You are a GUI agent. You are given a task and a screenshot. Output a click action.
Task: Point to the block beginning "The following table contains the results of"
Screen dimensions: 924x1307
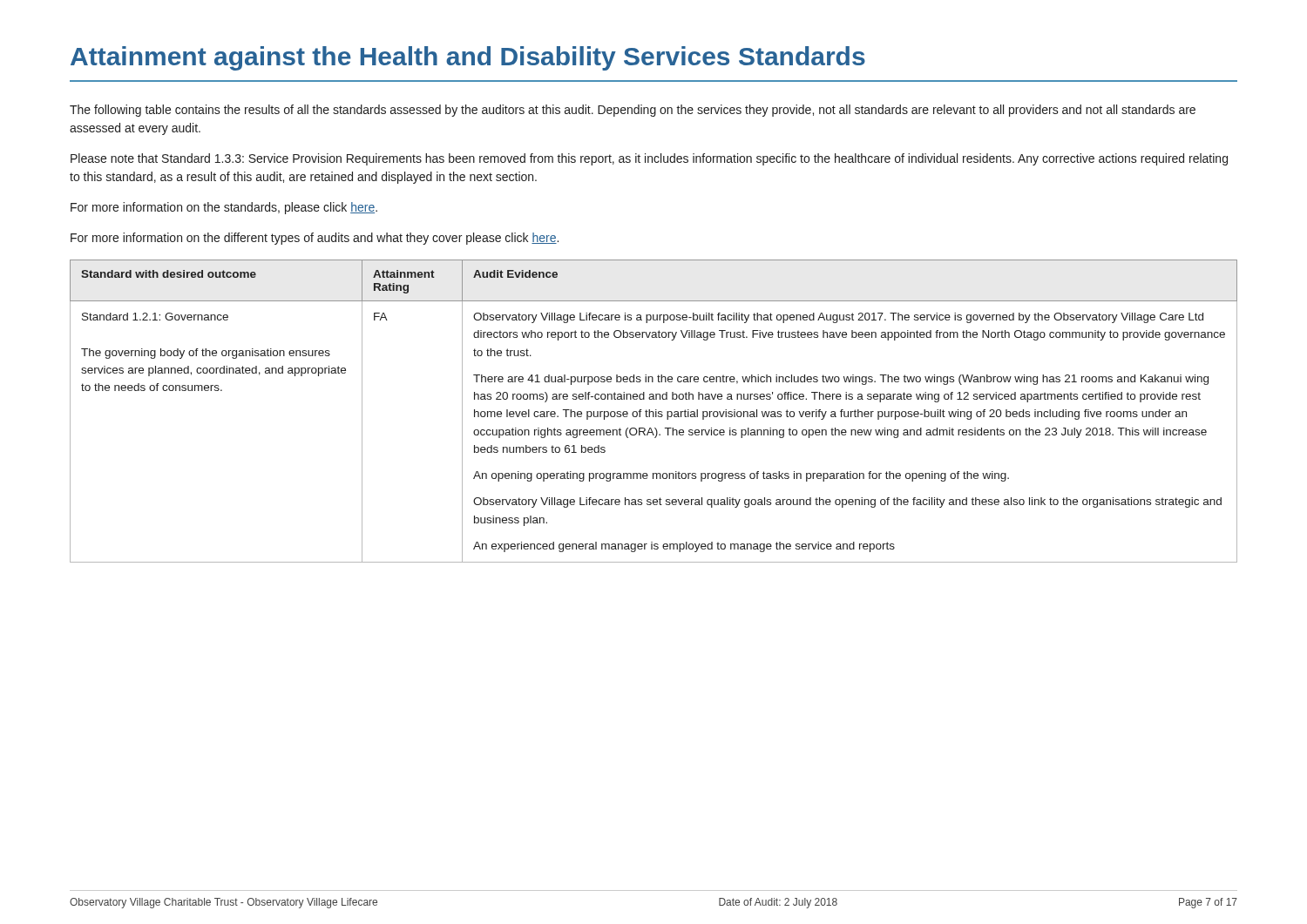(633, 119)
